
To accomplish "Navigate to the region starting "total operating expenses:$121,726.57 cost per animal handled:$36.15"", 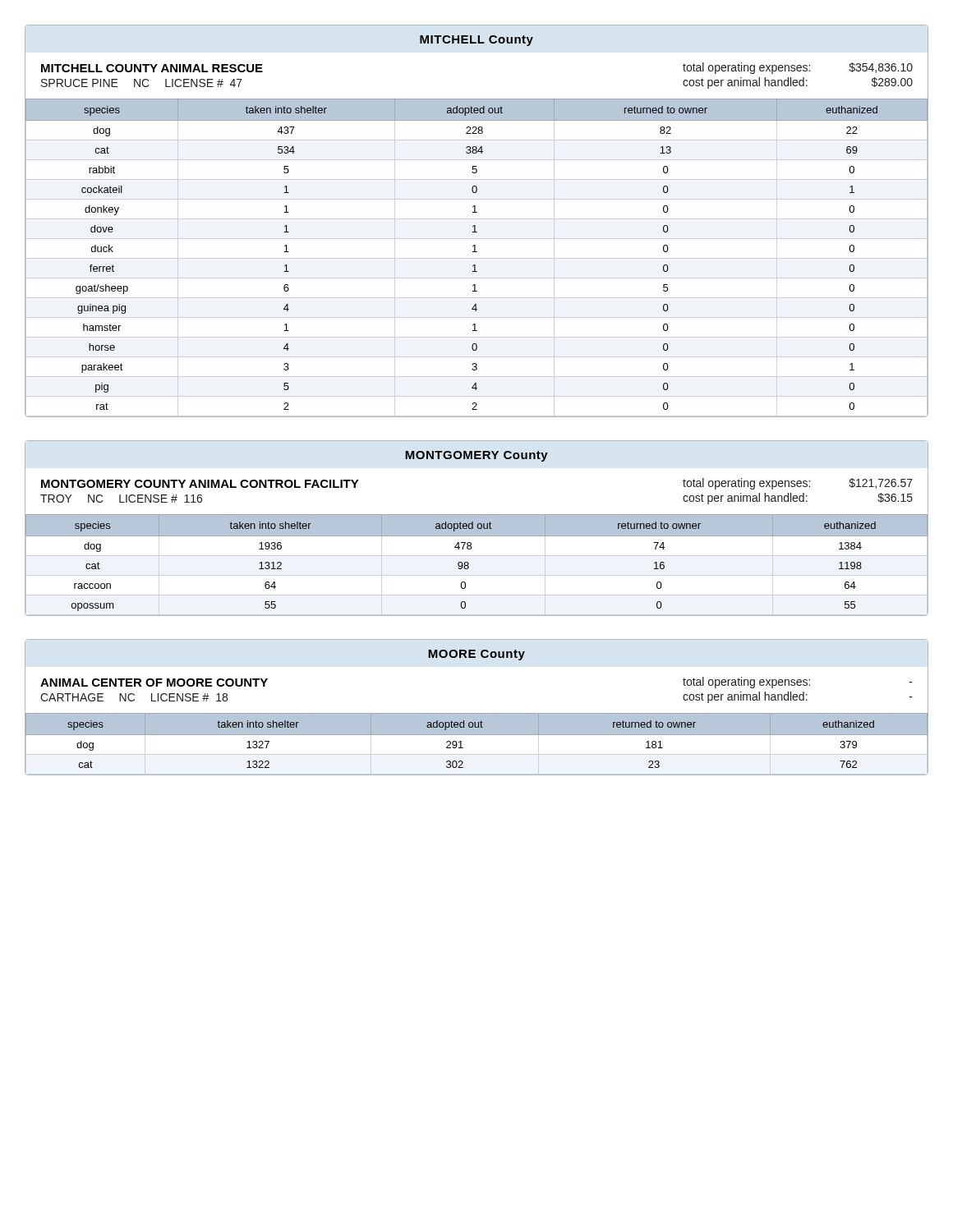I will [x=798, y=490].
